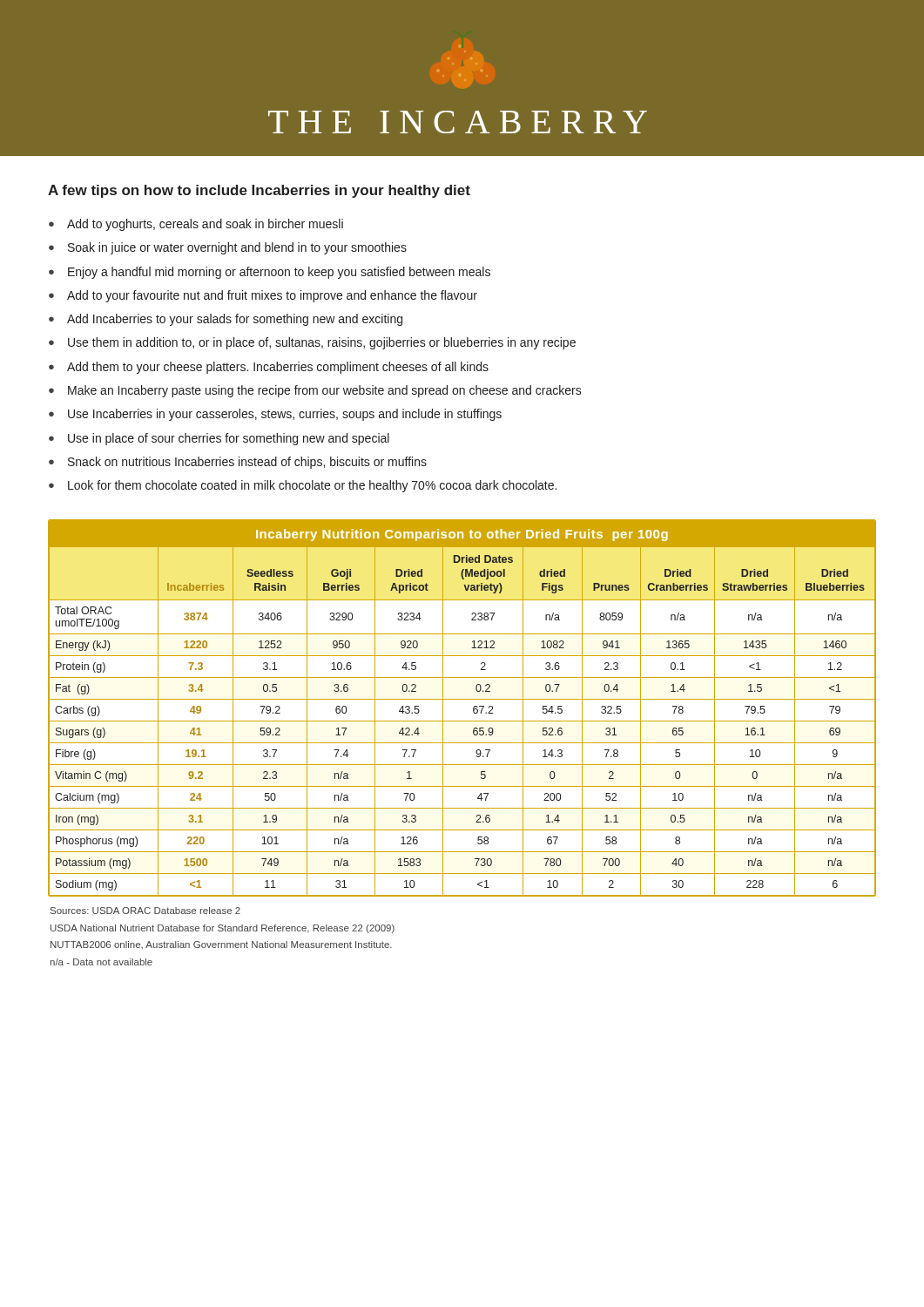Screen dimensions: 1307x924
Task: Find the block on this page that starts "●Use Incaberries in"
Action: 275,414
